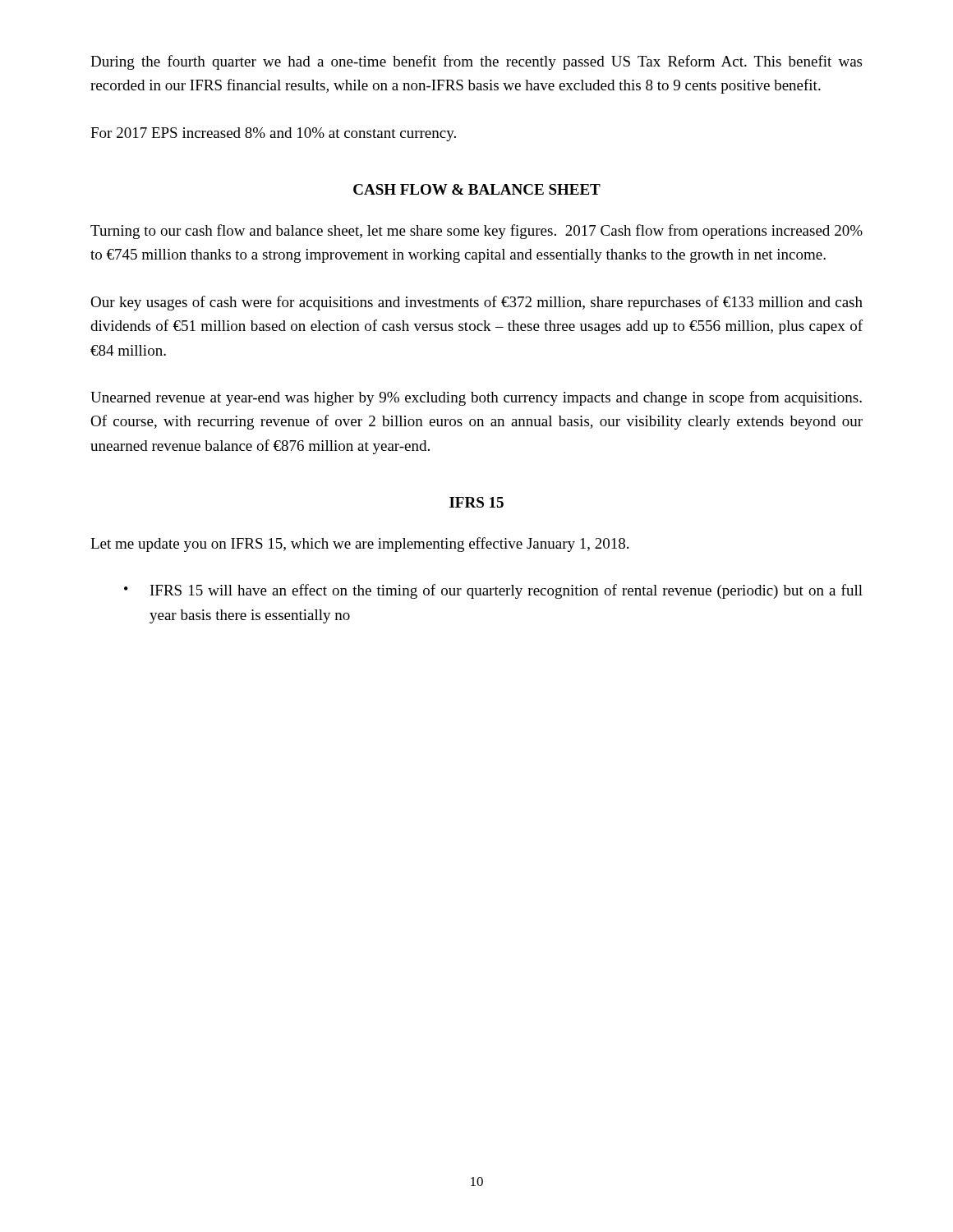The height and width of the screenshot is (1232, 953).
Task: Find "IFRS 15" on this page
Action: (476, 502)
